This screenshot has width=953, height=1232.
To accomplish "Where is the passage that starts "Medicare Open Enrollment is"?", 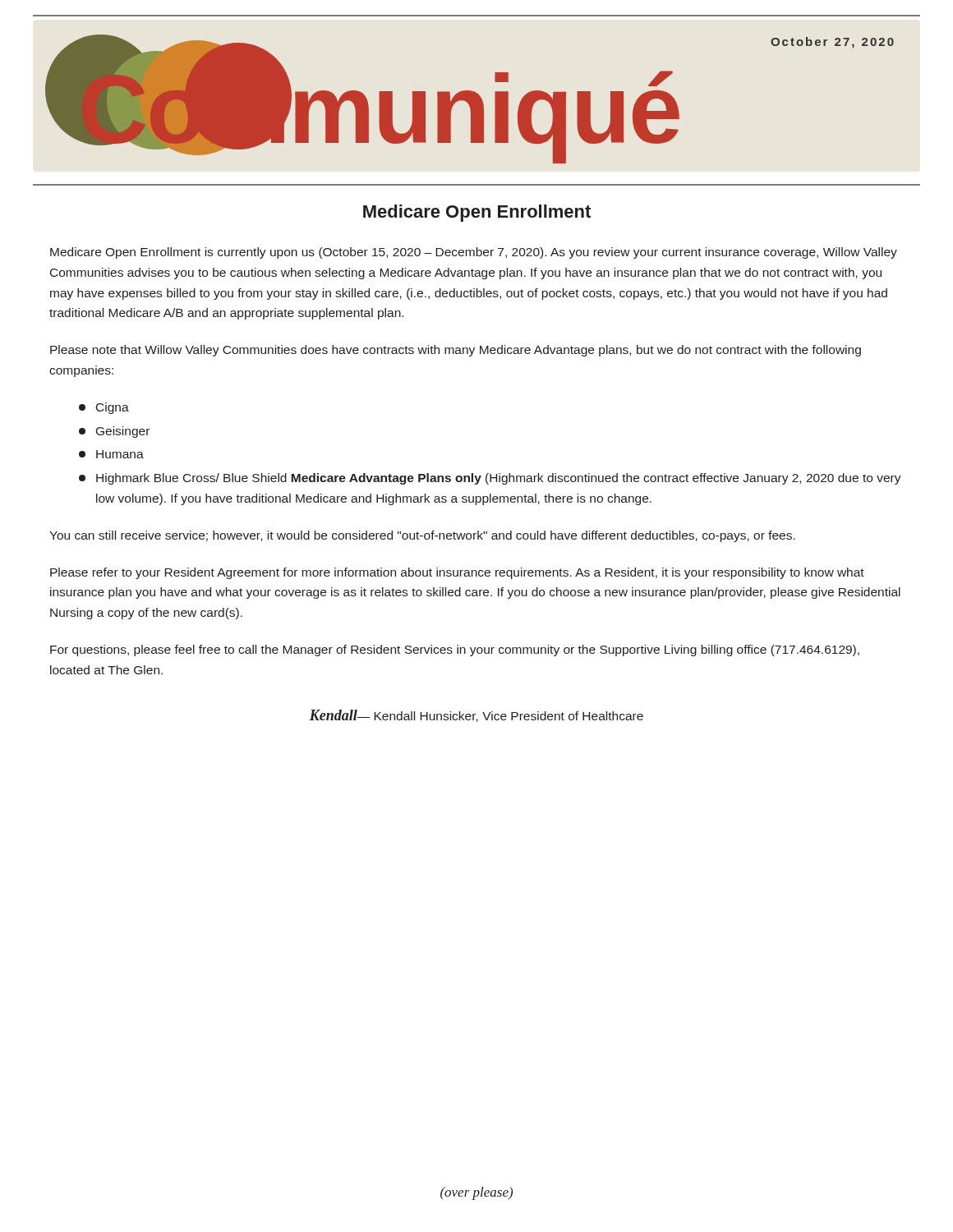I will coord(473,282).
